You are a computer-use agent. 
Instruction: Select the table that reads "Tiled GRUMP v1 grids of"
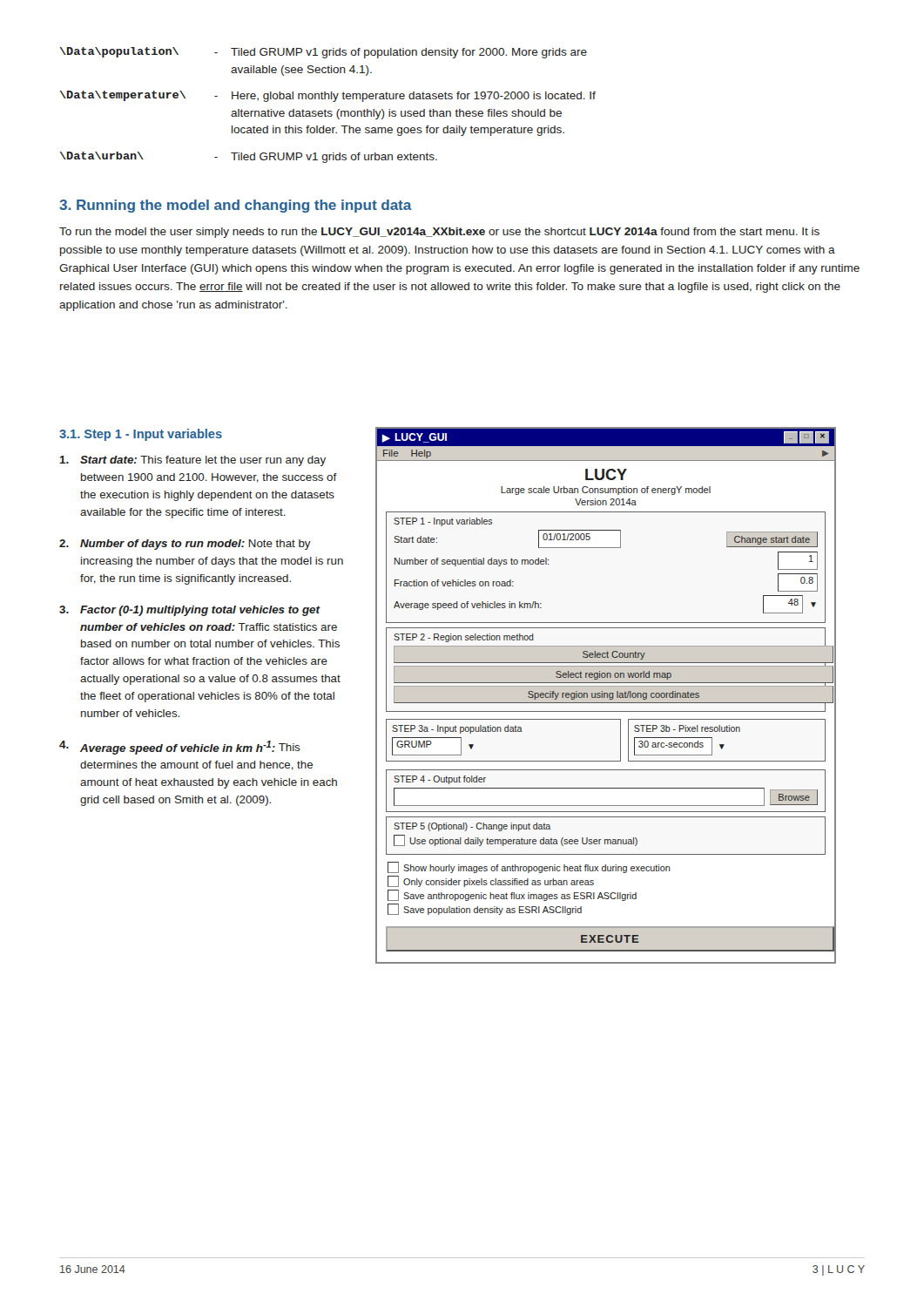[x=462, y=106]
